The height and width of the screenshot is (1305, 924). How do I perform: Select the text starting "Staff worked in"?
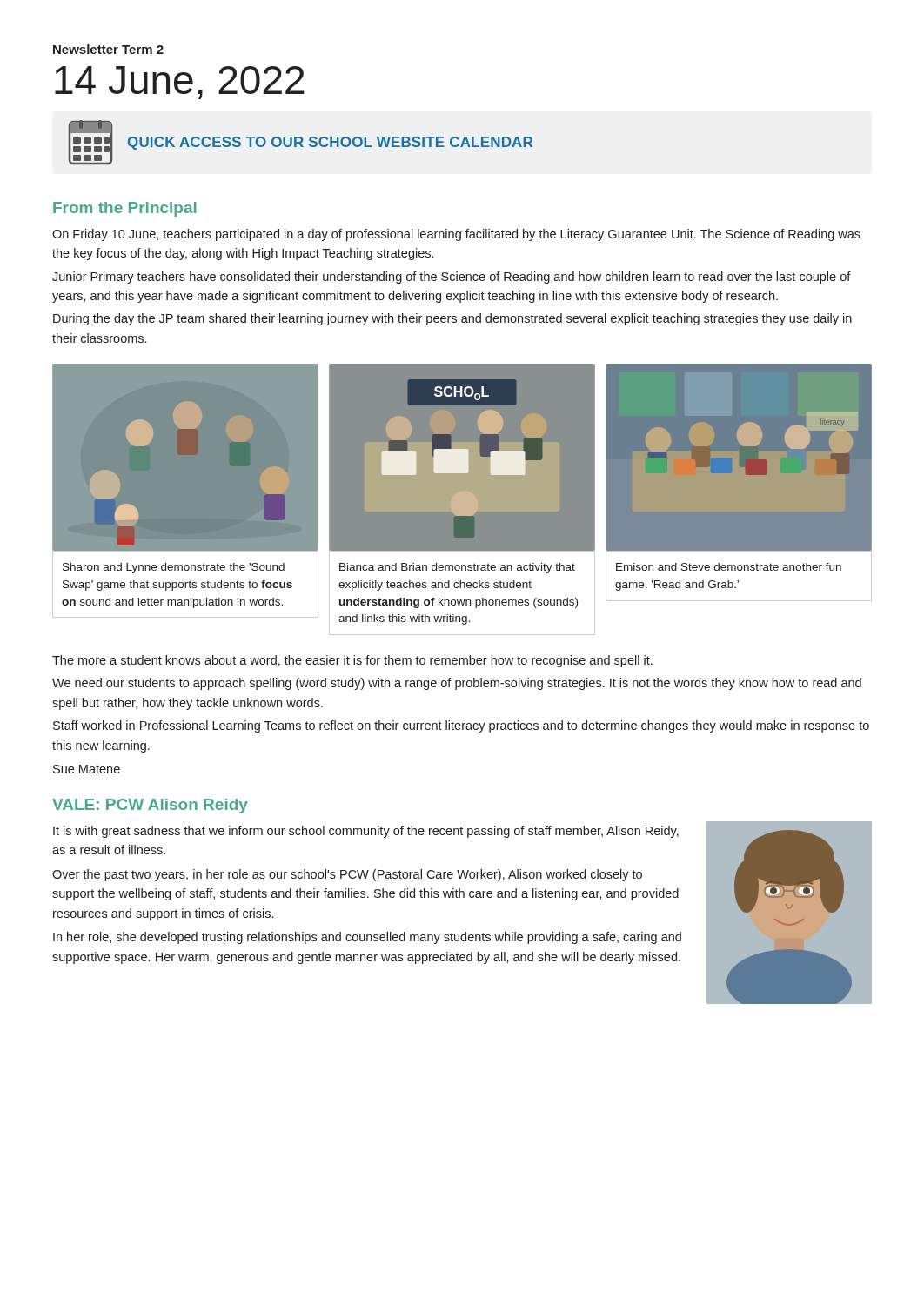[x=461, y=735]
